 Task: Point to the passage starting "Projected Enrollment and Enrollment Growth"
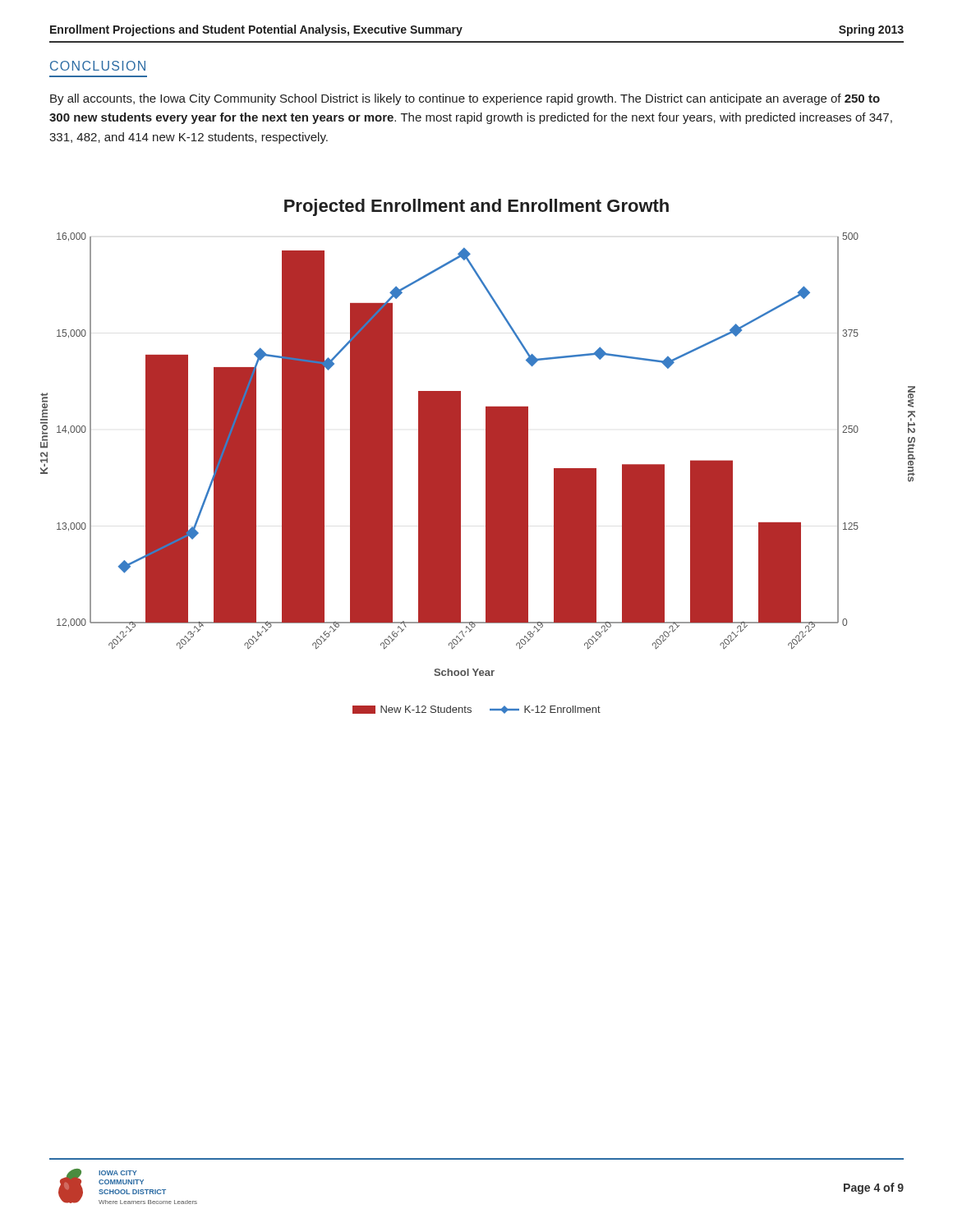point(476,206)
